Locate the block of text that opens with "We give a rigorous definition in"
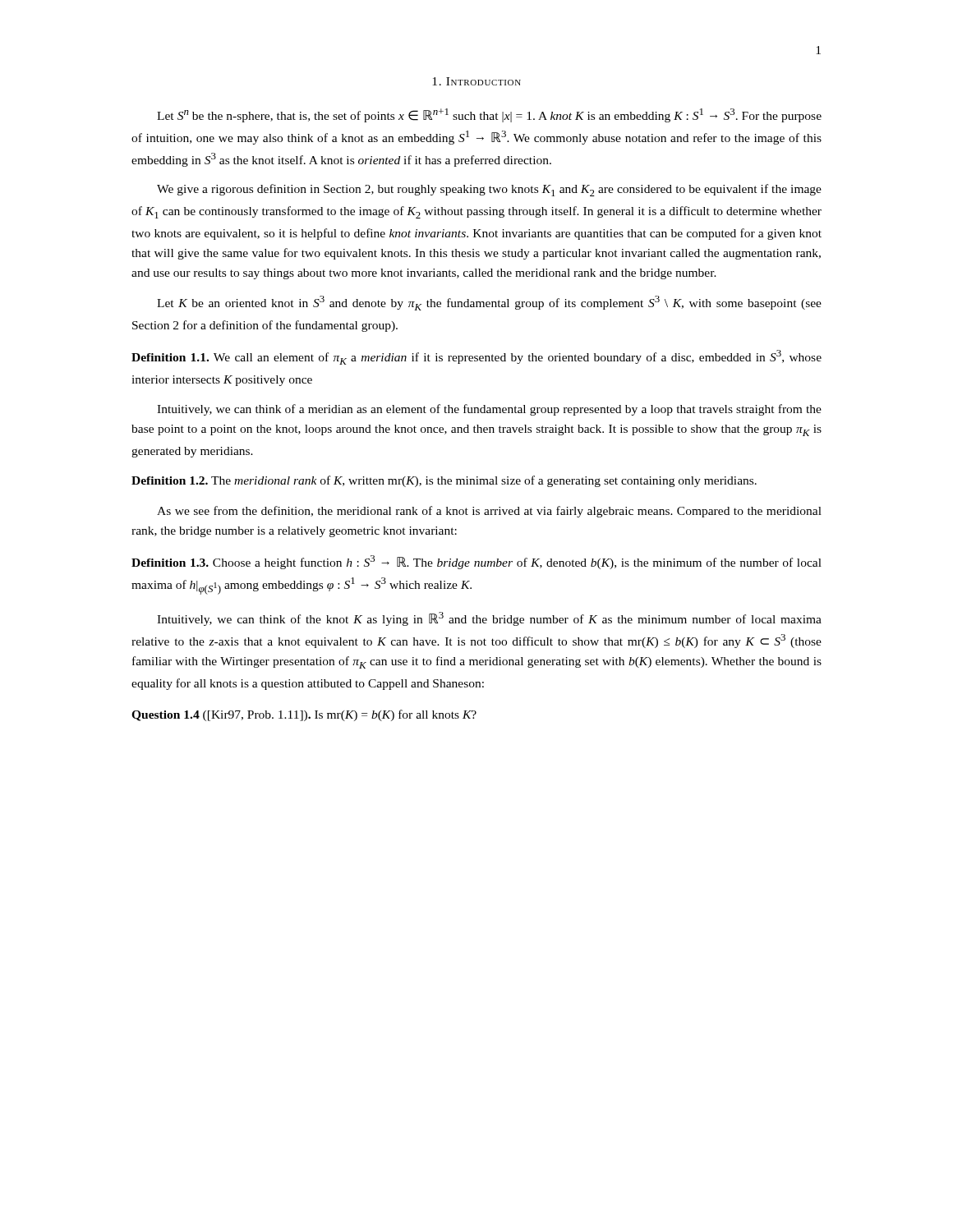This screenshot has width=953, height=1232. [476, 230]
